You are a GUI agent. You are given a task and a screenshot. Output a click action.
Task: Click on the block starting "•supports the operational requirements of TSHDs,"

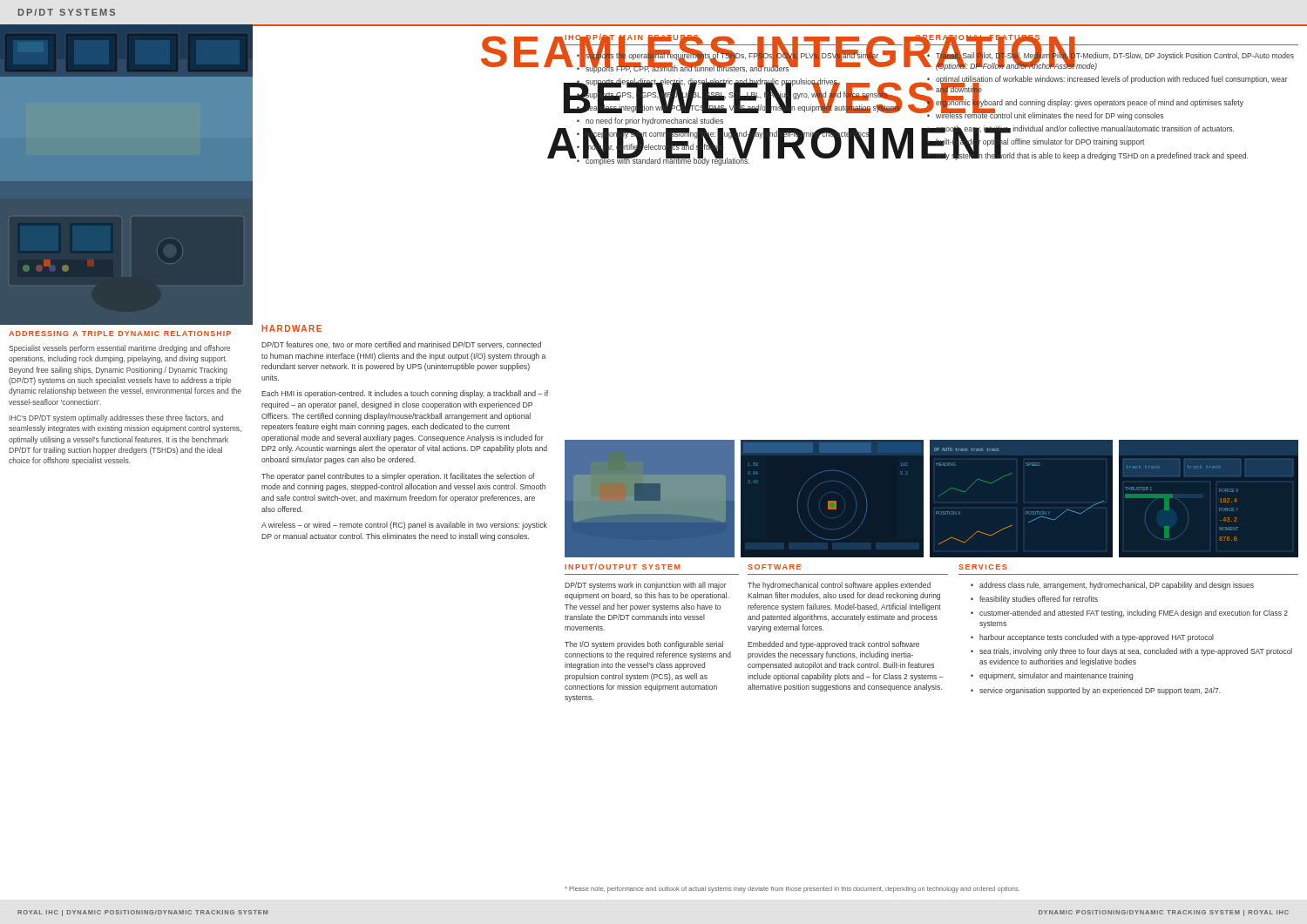click(734, 108)
